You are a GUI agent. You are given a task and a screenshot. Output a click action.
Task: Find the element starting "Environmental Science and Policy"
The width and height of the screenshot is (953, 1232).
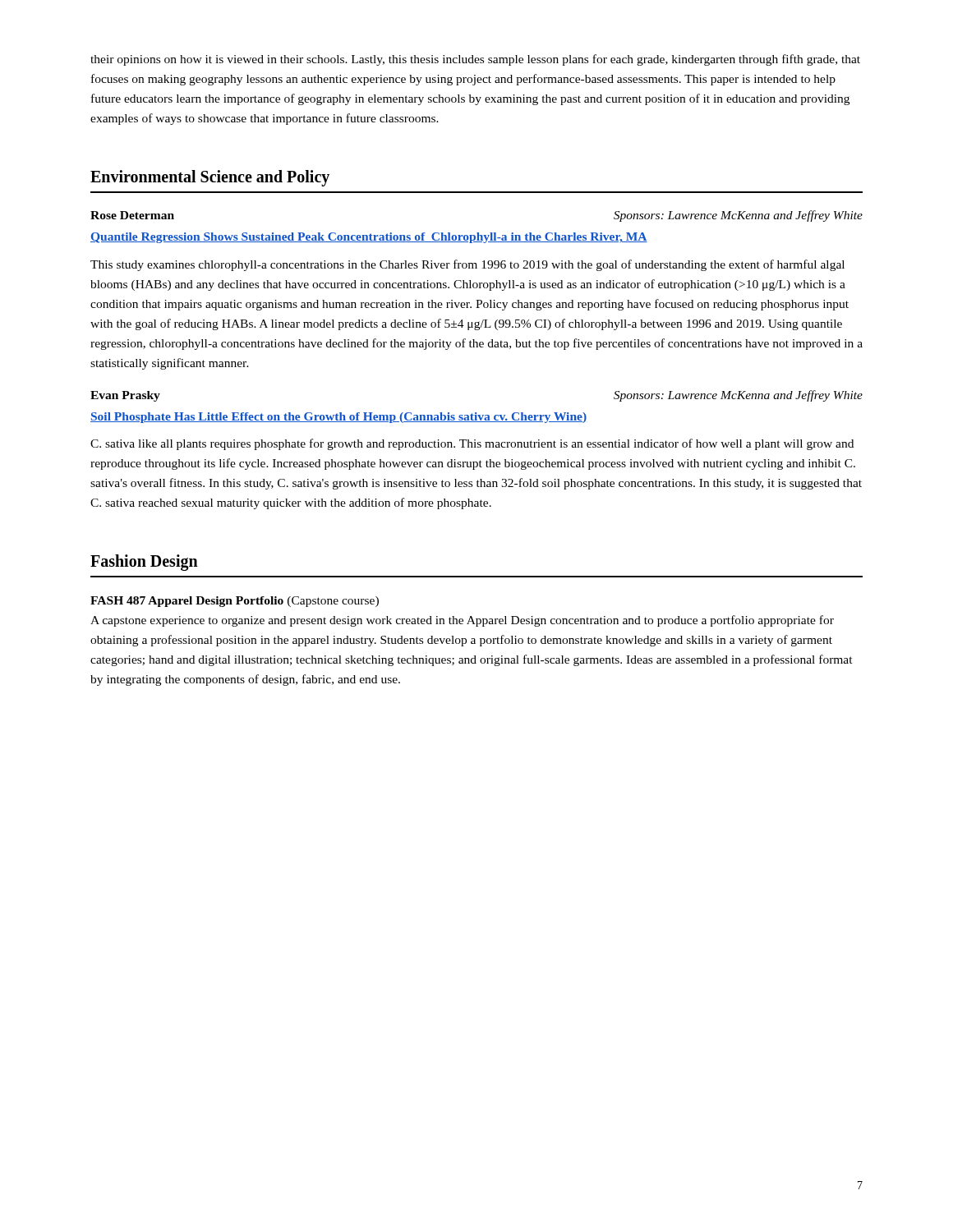[x=476, y=180]
